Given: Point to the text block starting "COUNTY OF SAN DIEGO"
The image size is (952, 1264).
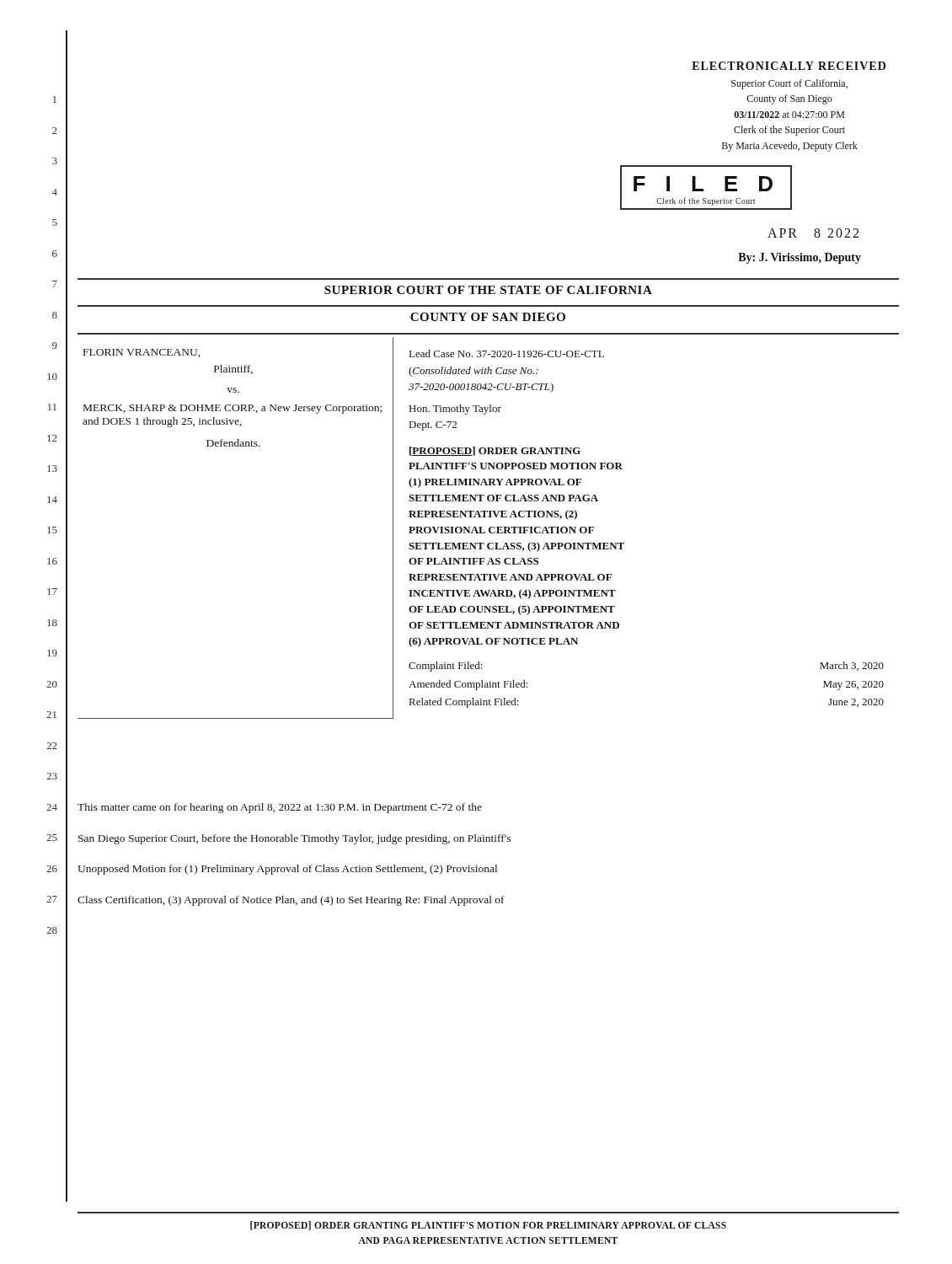Looking at the screenshot, I should pyautogui.click(x=488, y=317).
